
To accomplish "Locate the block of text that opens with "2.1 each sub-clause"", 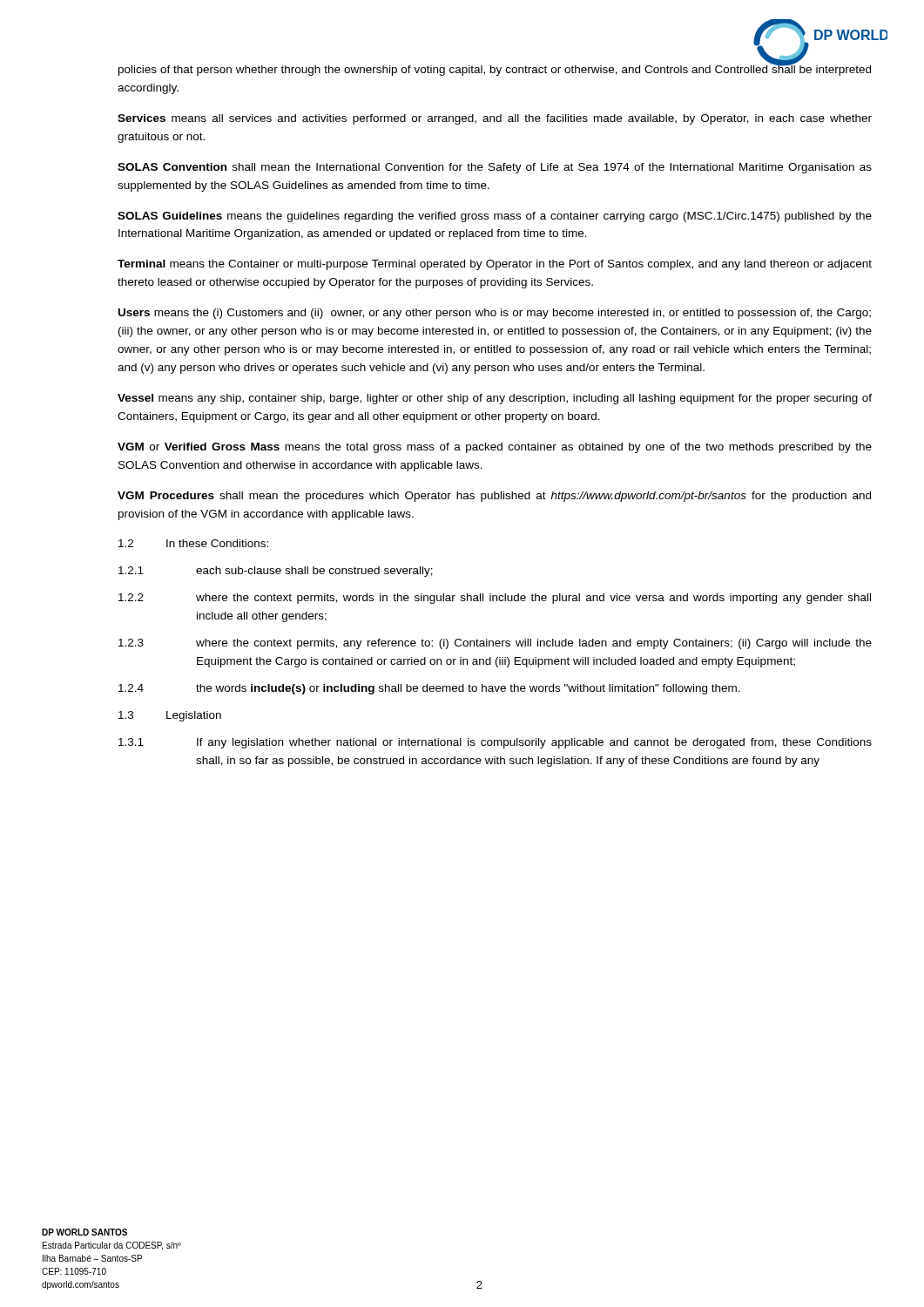I will point(276,572).
